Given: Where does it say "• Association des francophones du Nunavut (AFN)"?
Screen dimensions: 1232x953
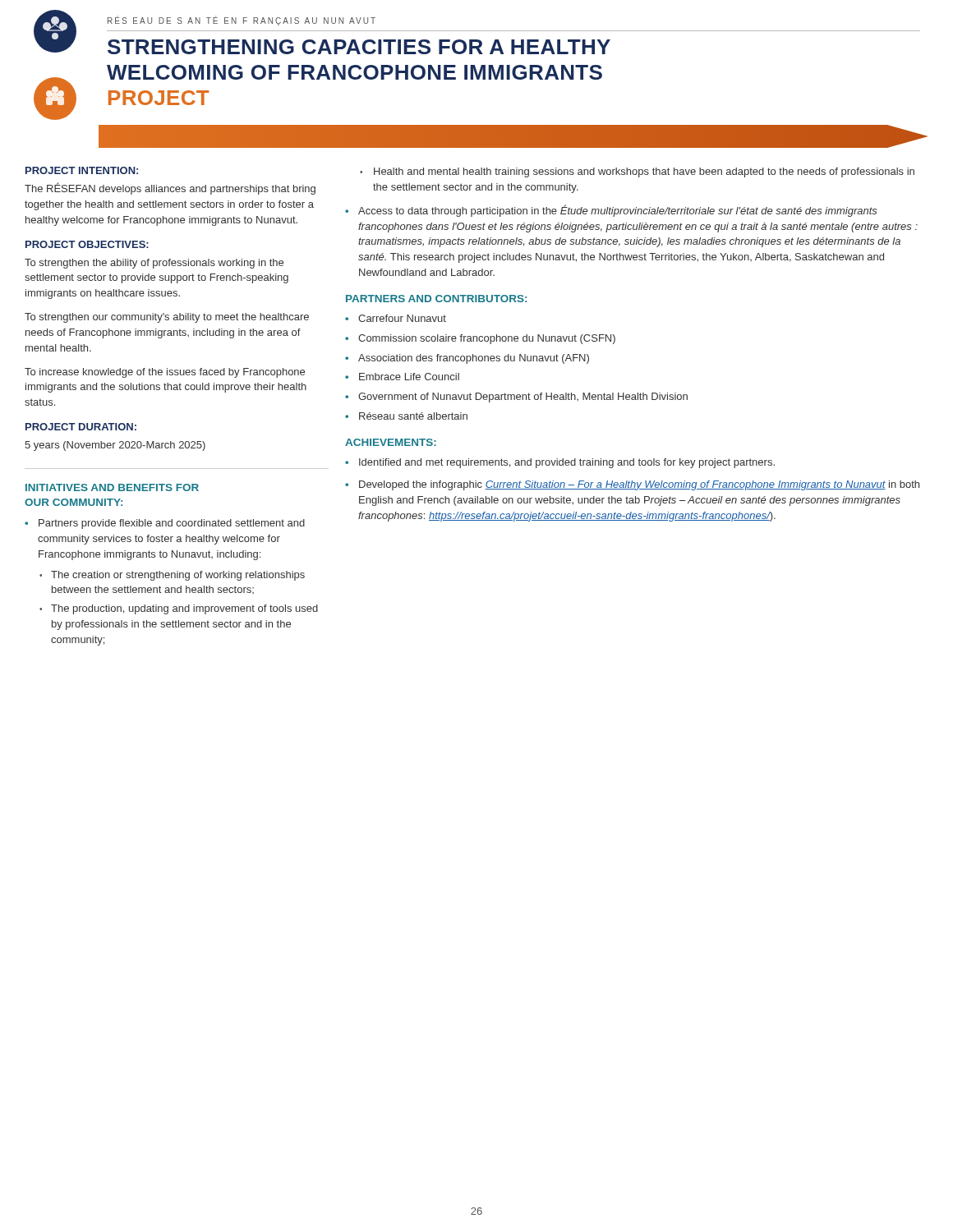Looking at the screenshot, I should click(467, 358).
